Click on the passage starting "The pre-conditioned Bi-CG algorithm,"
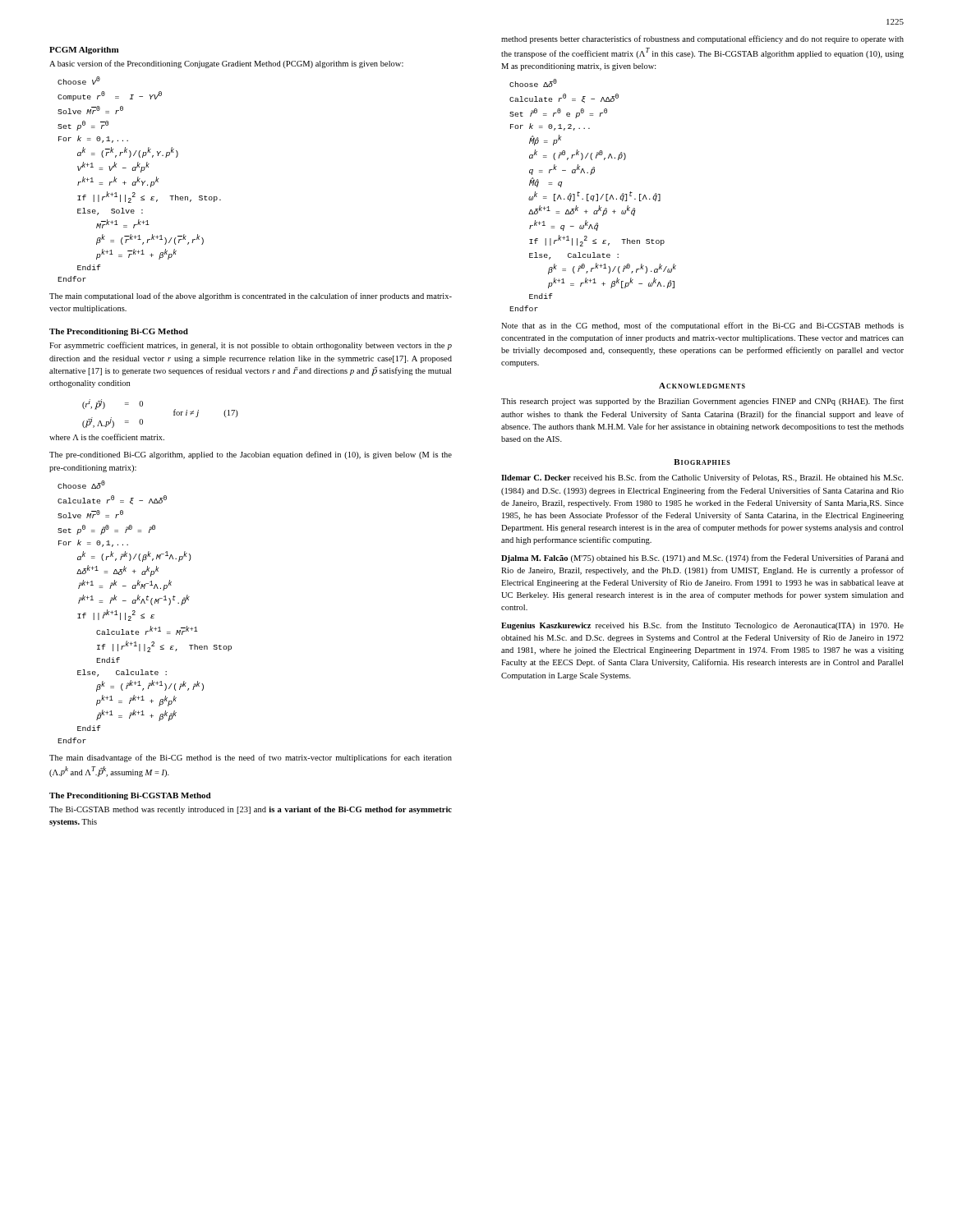The image size is (953, 1232). click(x=251, y=461)
